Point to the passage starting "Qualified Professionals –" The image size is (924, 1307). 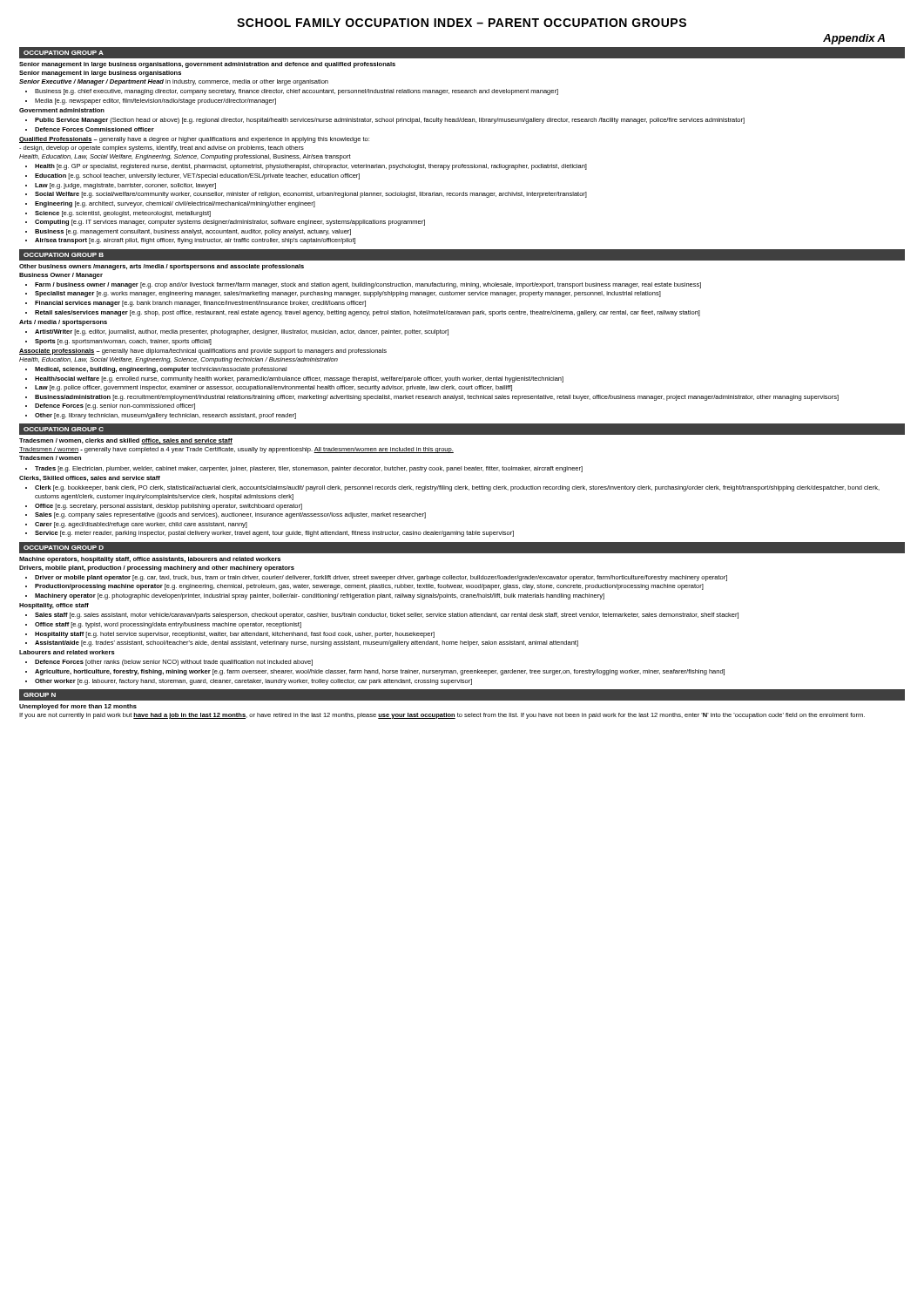tap(195, 148)
